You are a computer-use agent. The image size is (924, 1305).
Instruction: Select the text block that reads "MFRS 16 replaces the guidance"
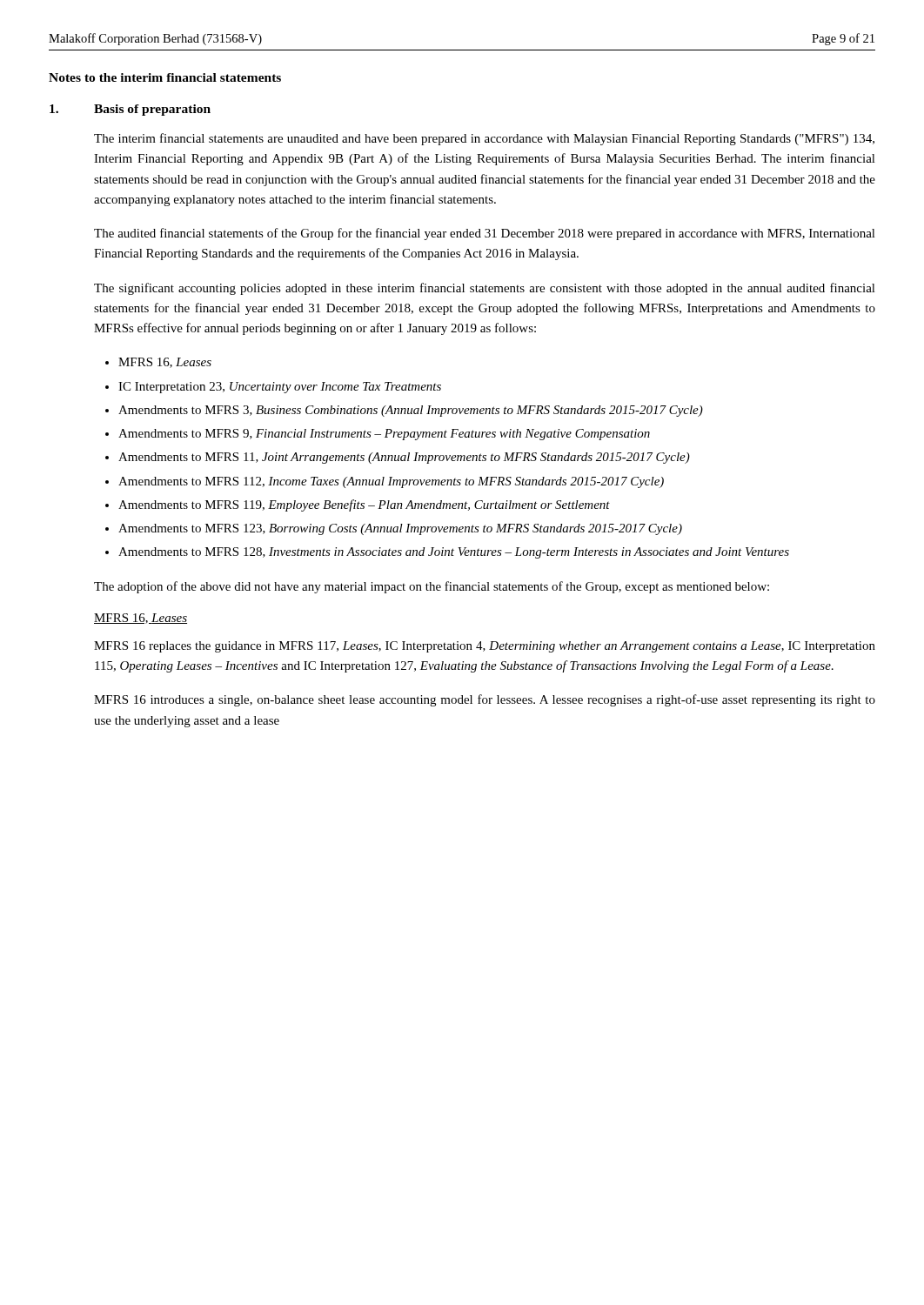pyautogui.click(x=485, y=655)
